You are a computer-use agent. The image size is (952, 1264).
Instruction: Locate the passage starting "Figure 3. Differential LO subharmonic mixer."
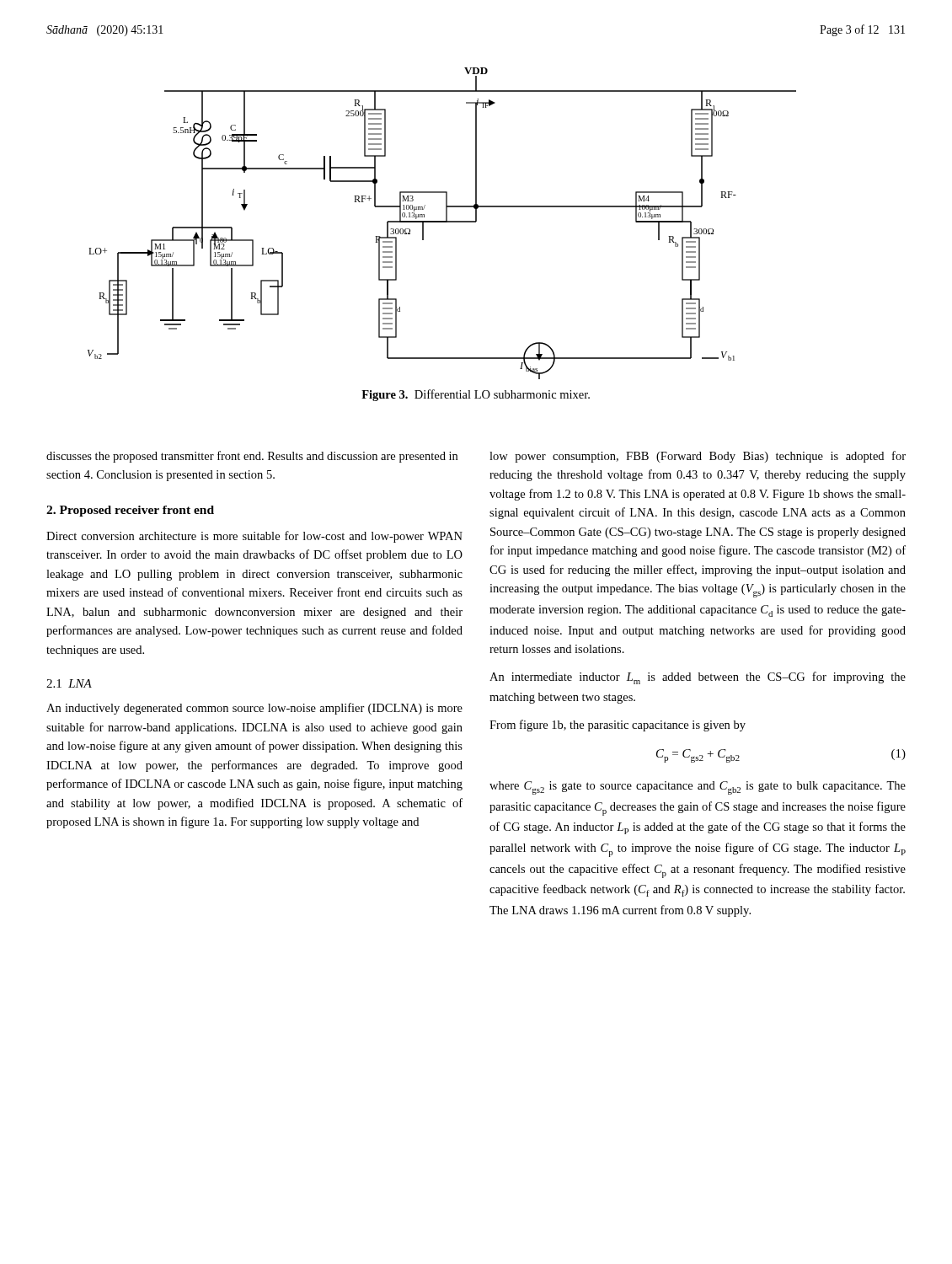[476, 394]
